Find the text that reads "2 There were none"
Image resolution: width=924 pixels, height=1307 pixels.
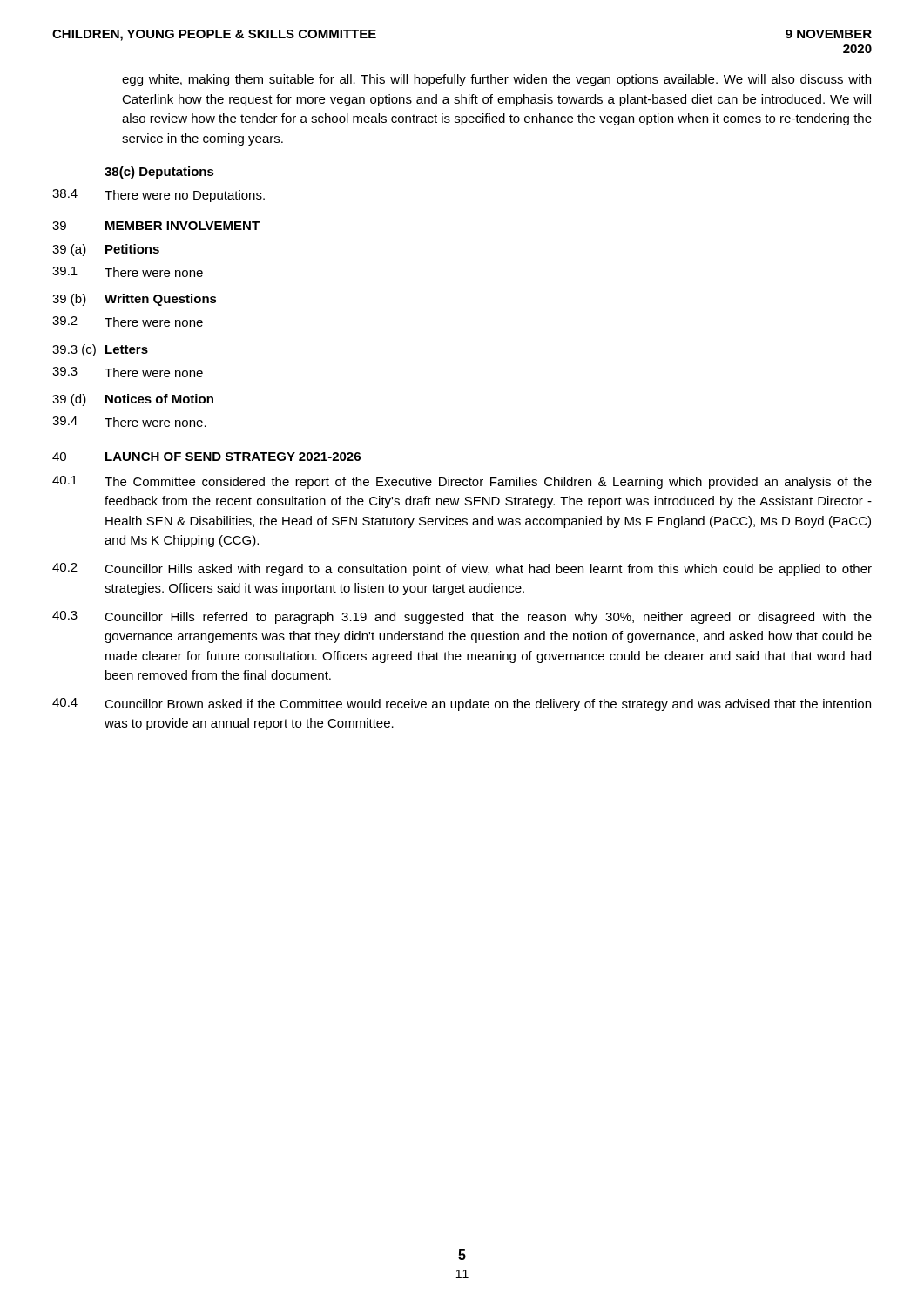pyautogui.click(x=128, y=322)
